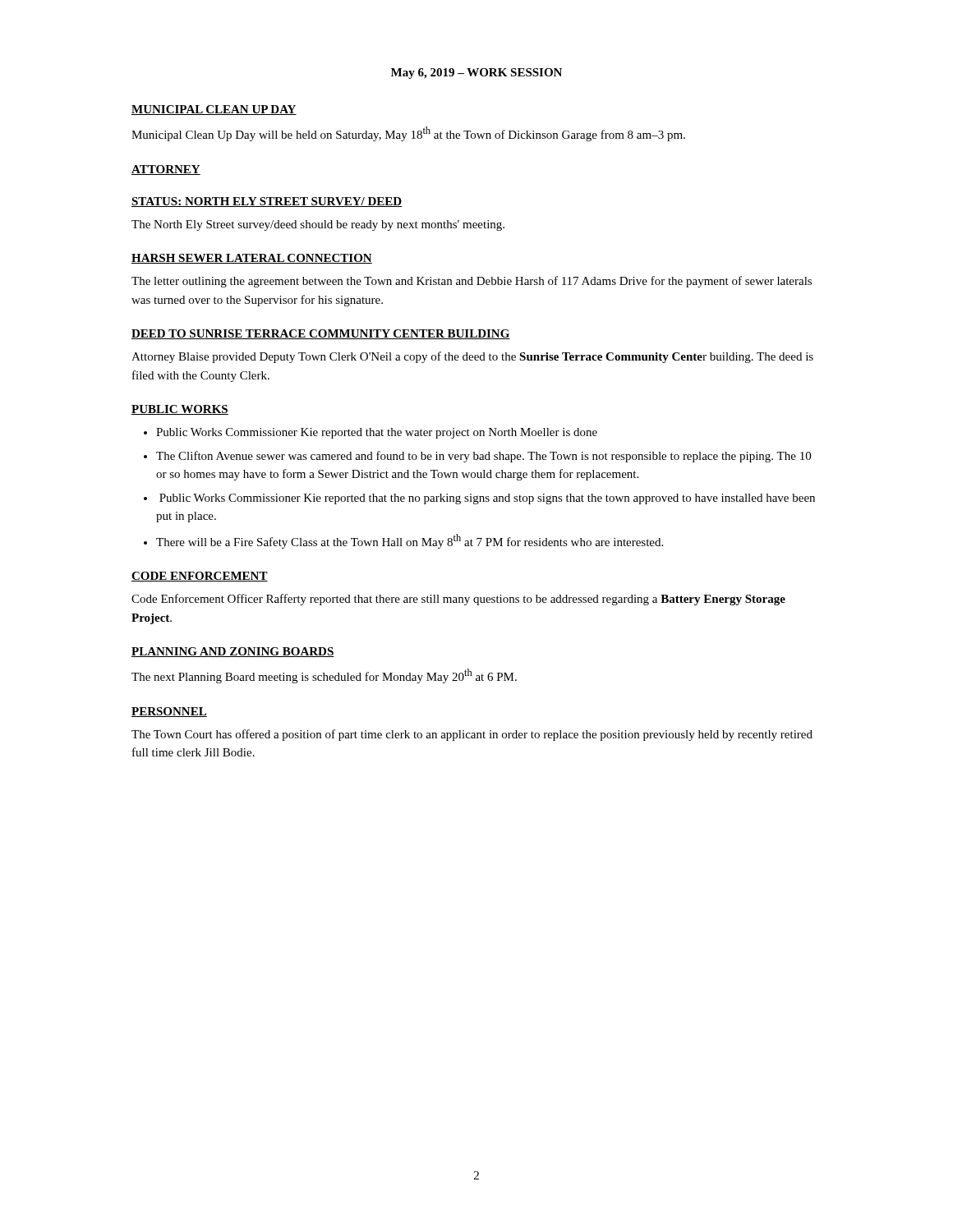Point to the element starting "DEED TO SUNRISE TERRACE COMMUNITY"

click(476, 334)
